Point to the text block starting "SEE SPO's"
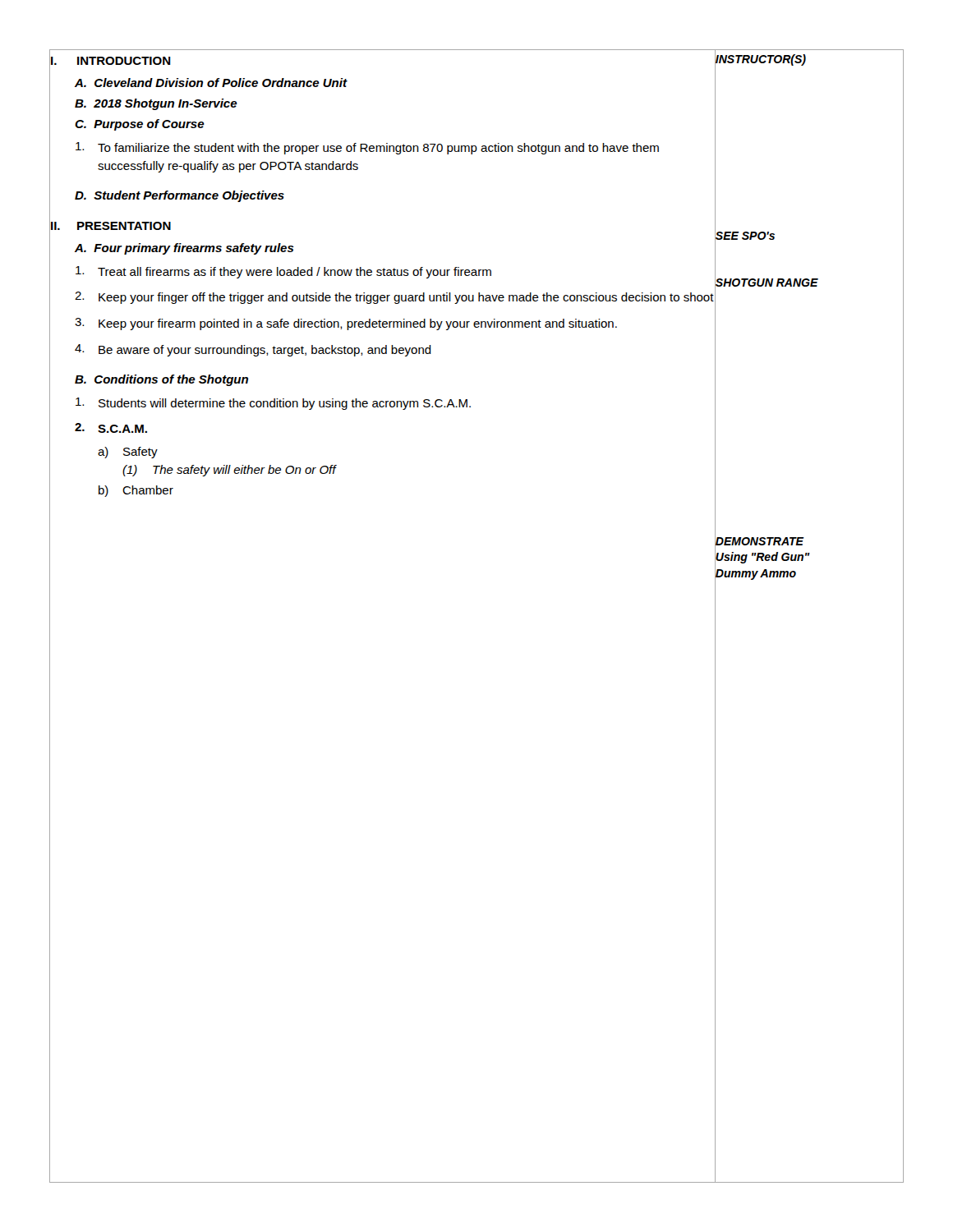The width and height of the screenshot is (953, 1232). (x=745, y=236)
